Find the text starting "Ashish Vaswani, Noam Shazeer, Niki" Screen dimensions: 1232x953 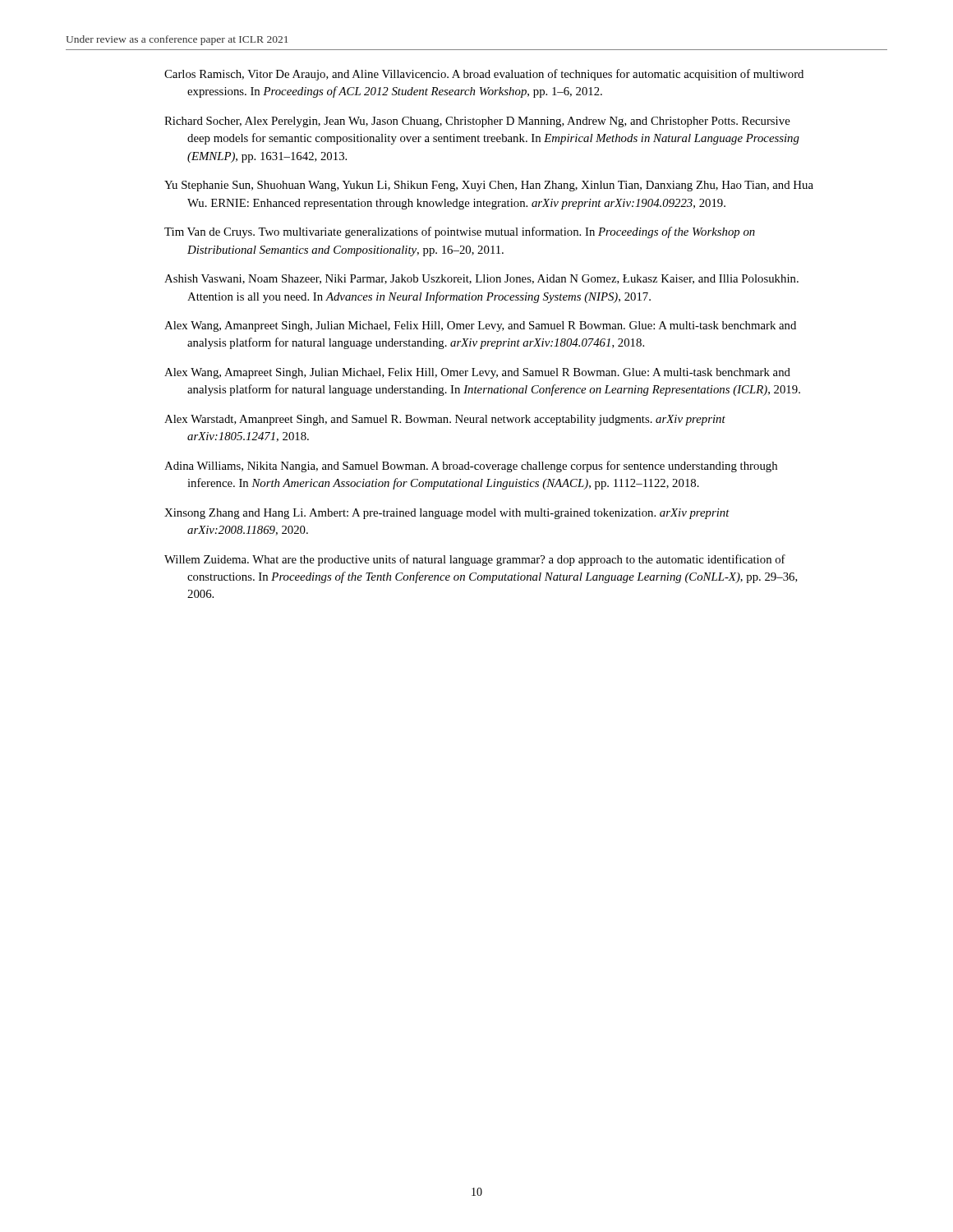[482, 287]
